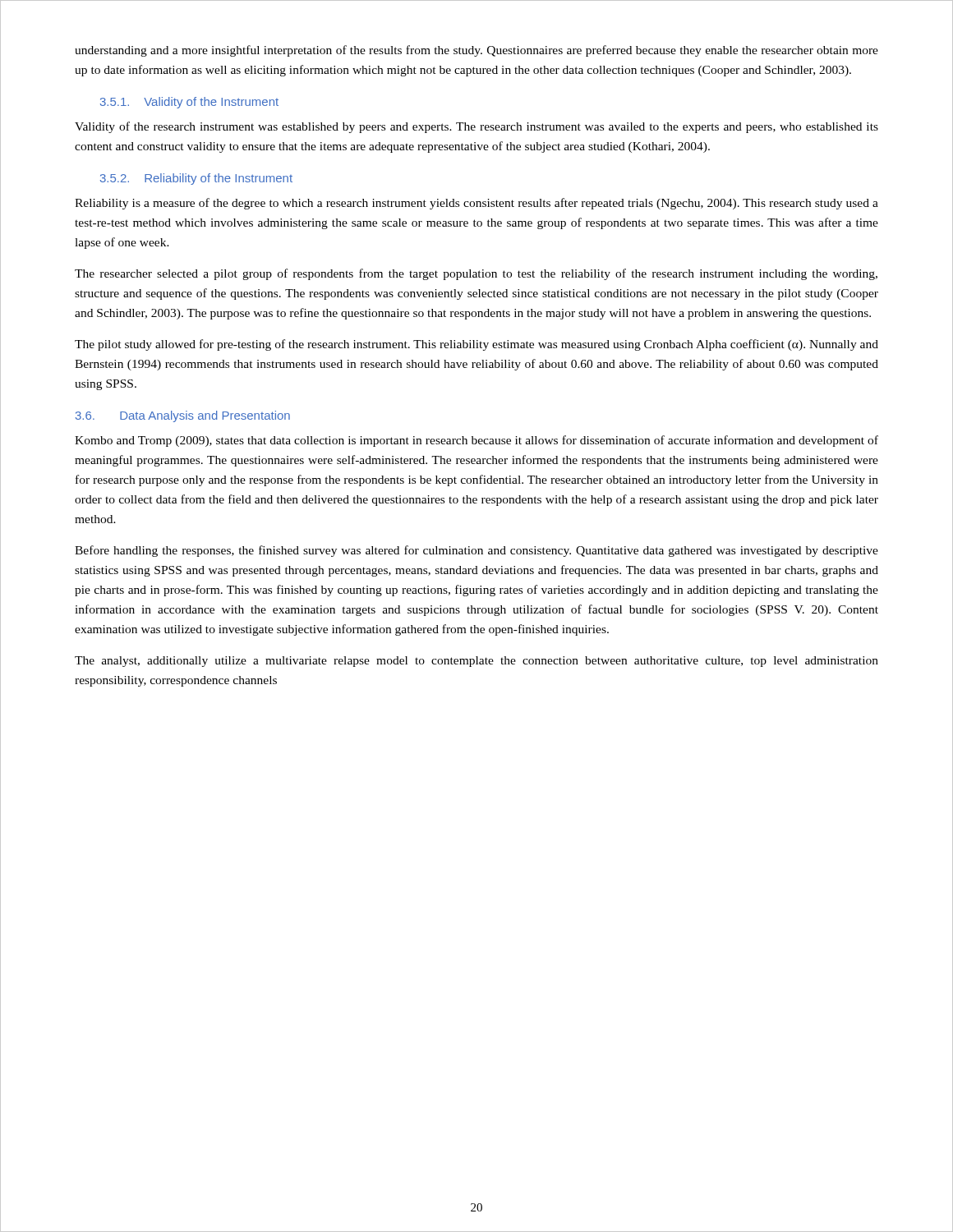Viewport: 953px width, 1232px height.
Task: Select the text block with the text "The researcher selected a pilot group"
Action: [476, 293]
